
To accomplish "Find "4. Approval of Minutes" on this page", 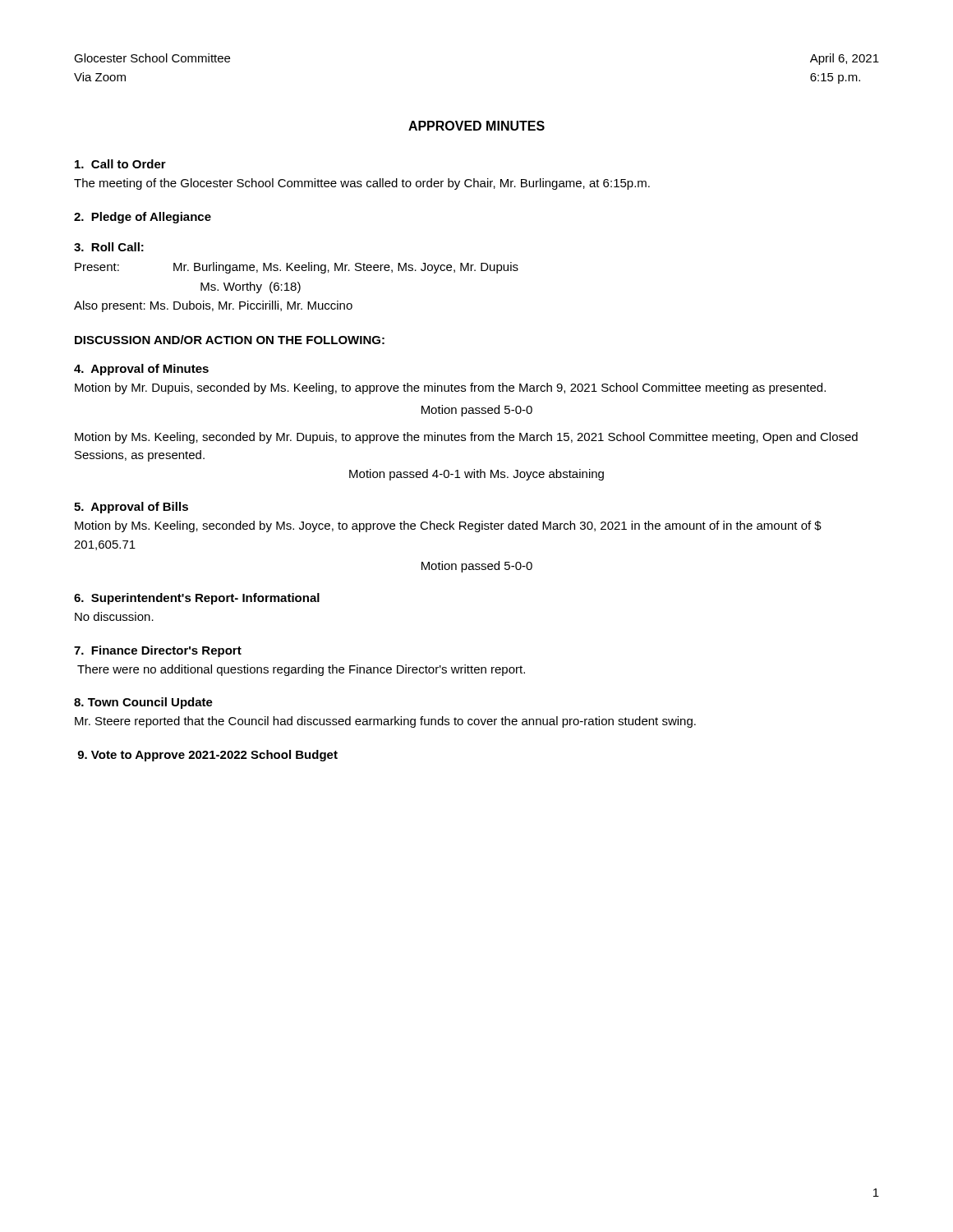I will pos(142,368).
